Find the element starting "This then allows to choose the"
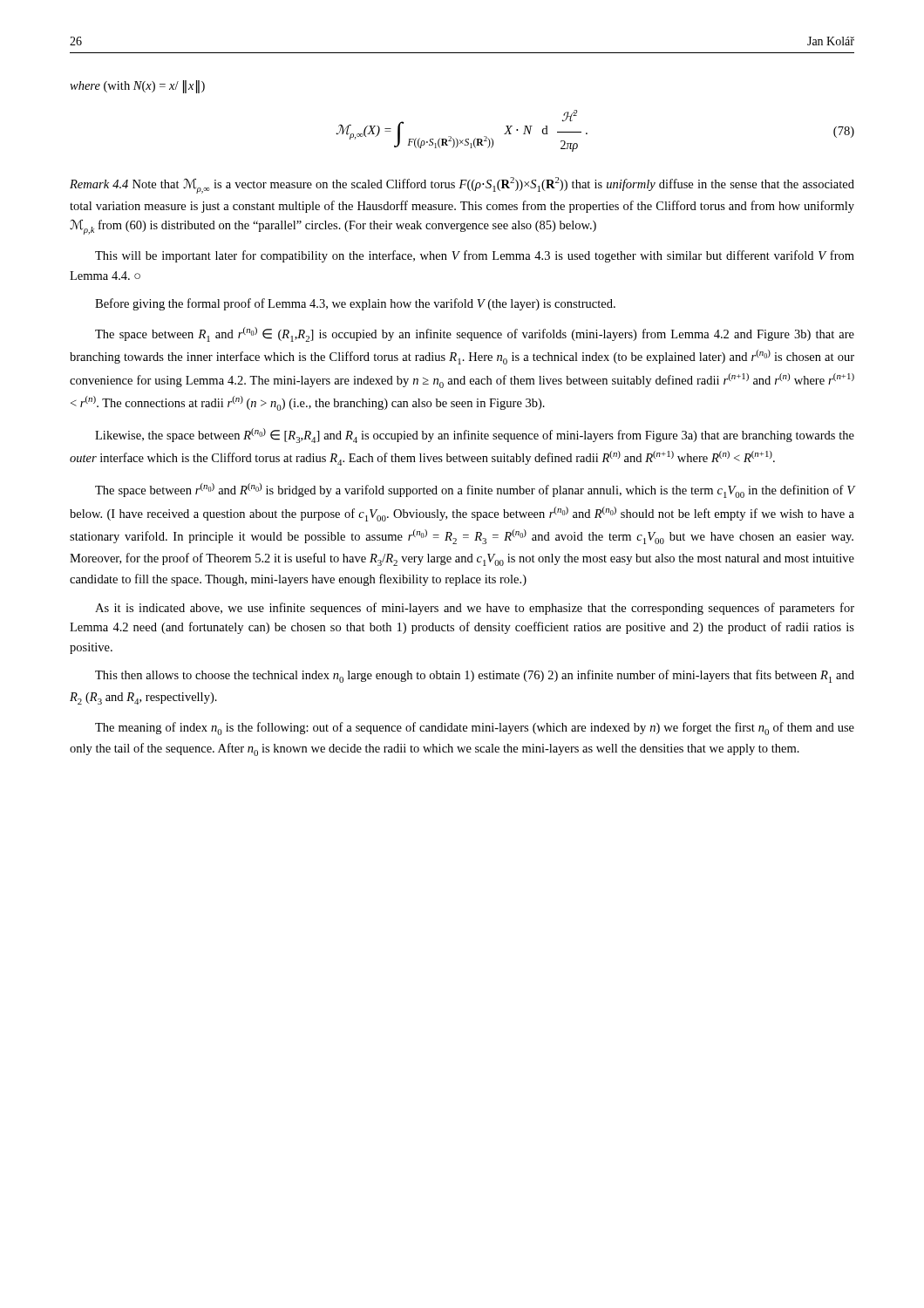Image resolution: width=924 pixels, height=1308 pixels. click(x=462, y=687)
